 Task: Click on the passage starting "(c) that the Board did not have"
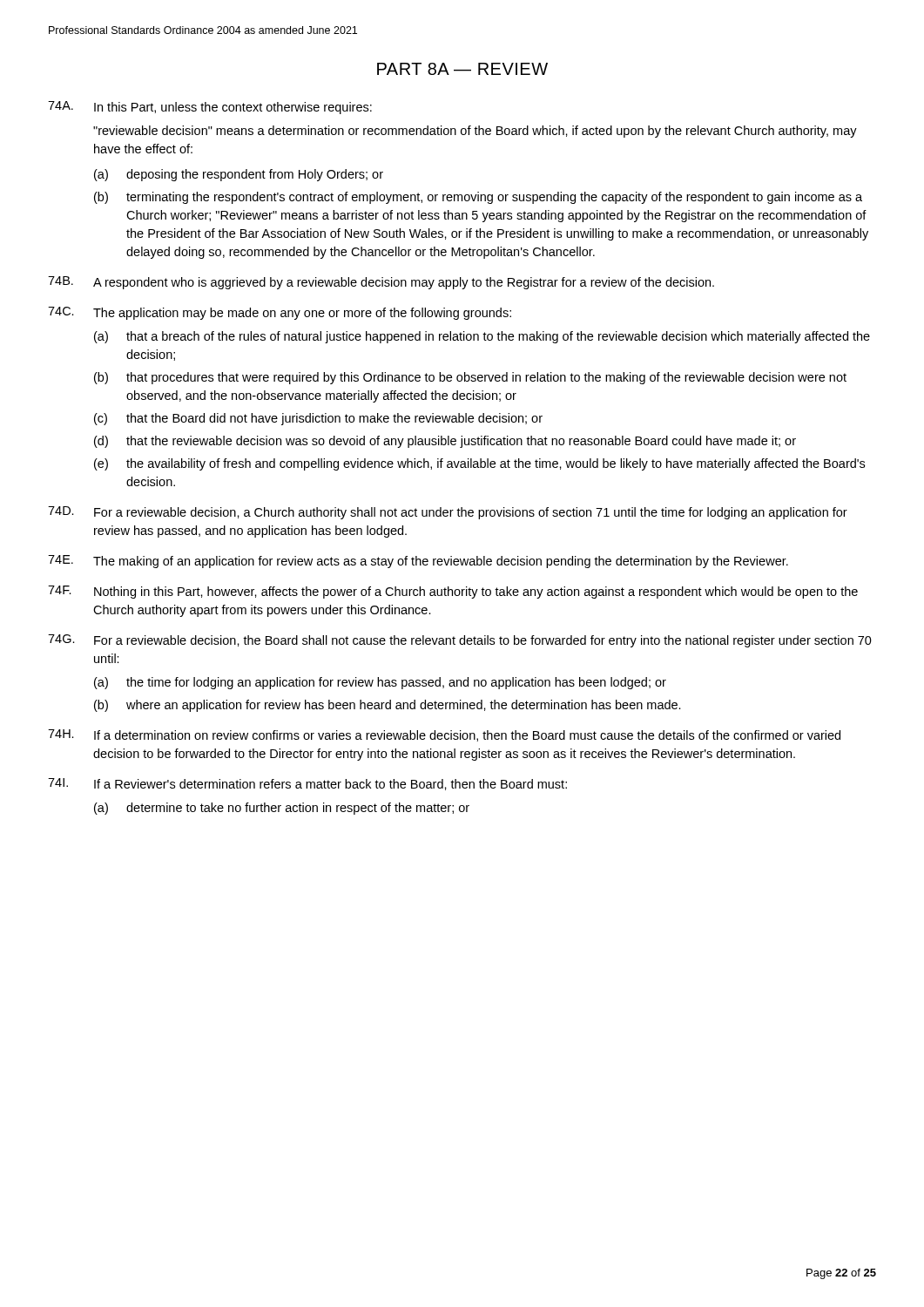(x=485, y=419)
